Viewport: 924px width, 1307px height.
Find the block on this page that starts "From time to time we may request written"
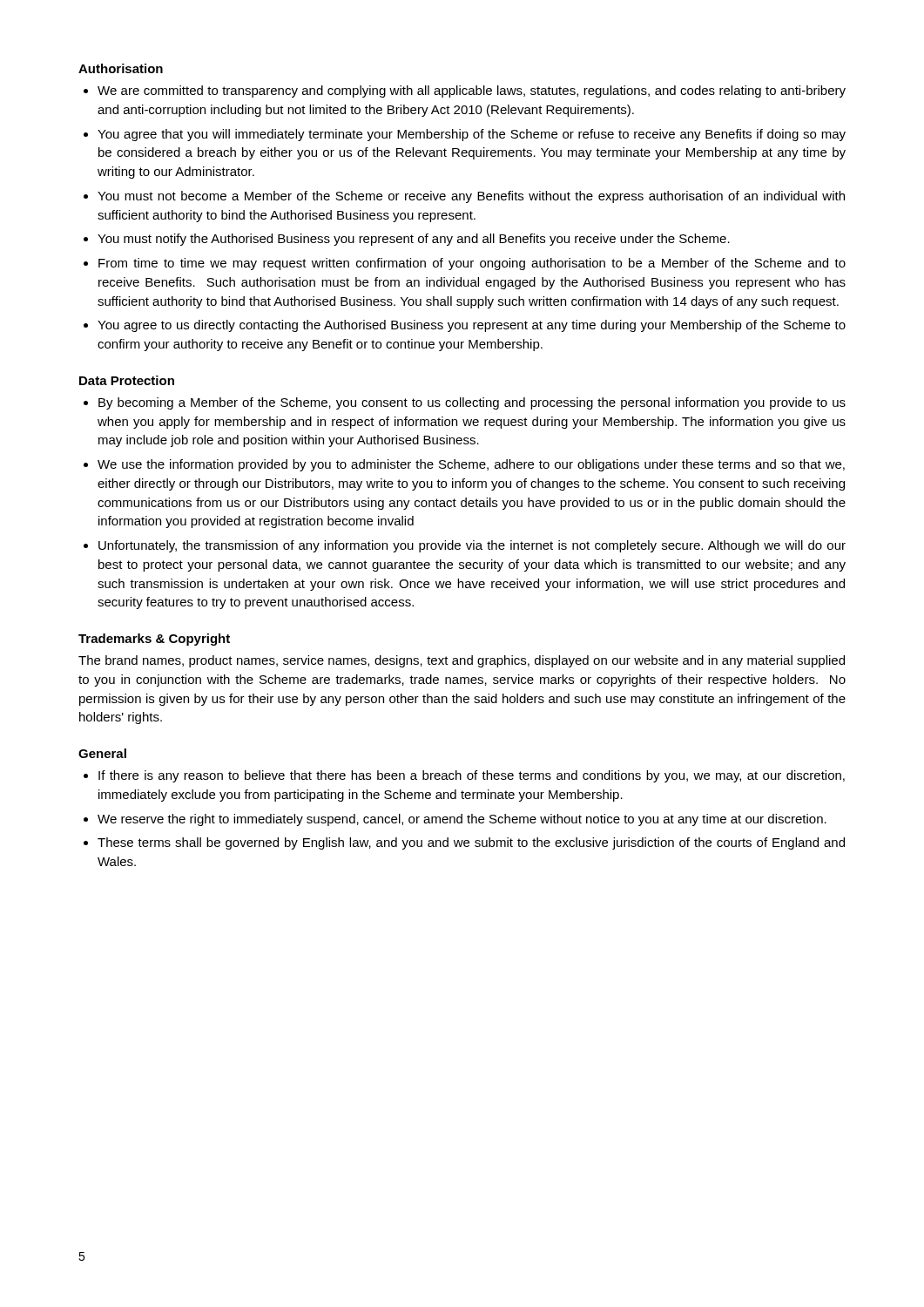(x=472, y=282)
